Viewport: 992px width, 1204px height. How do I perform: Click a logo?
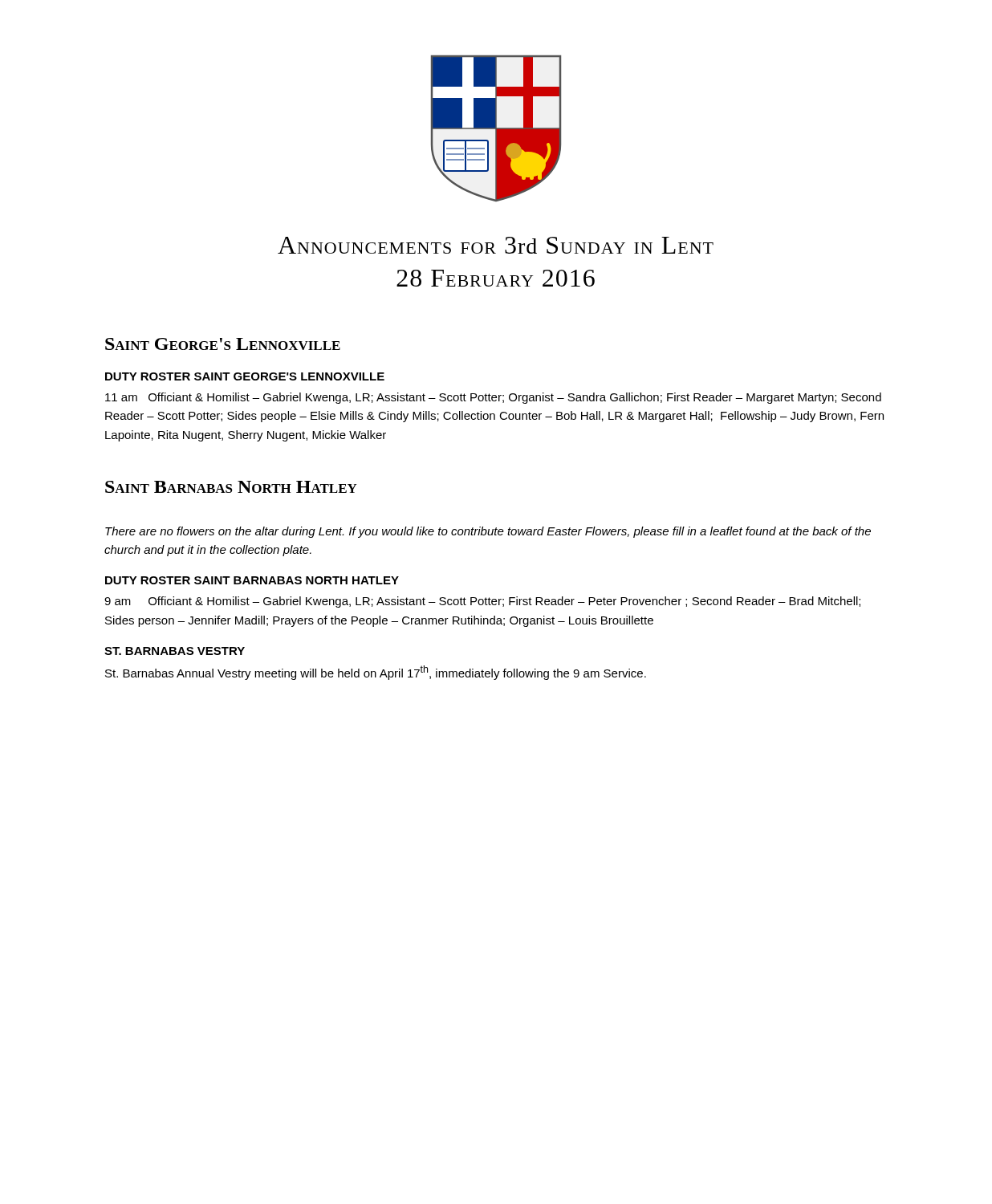496,128
